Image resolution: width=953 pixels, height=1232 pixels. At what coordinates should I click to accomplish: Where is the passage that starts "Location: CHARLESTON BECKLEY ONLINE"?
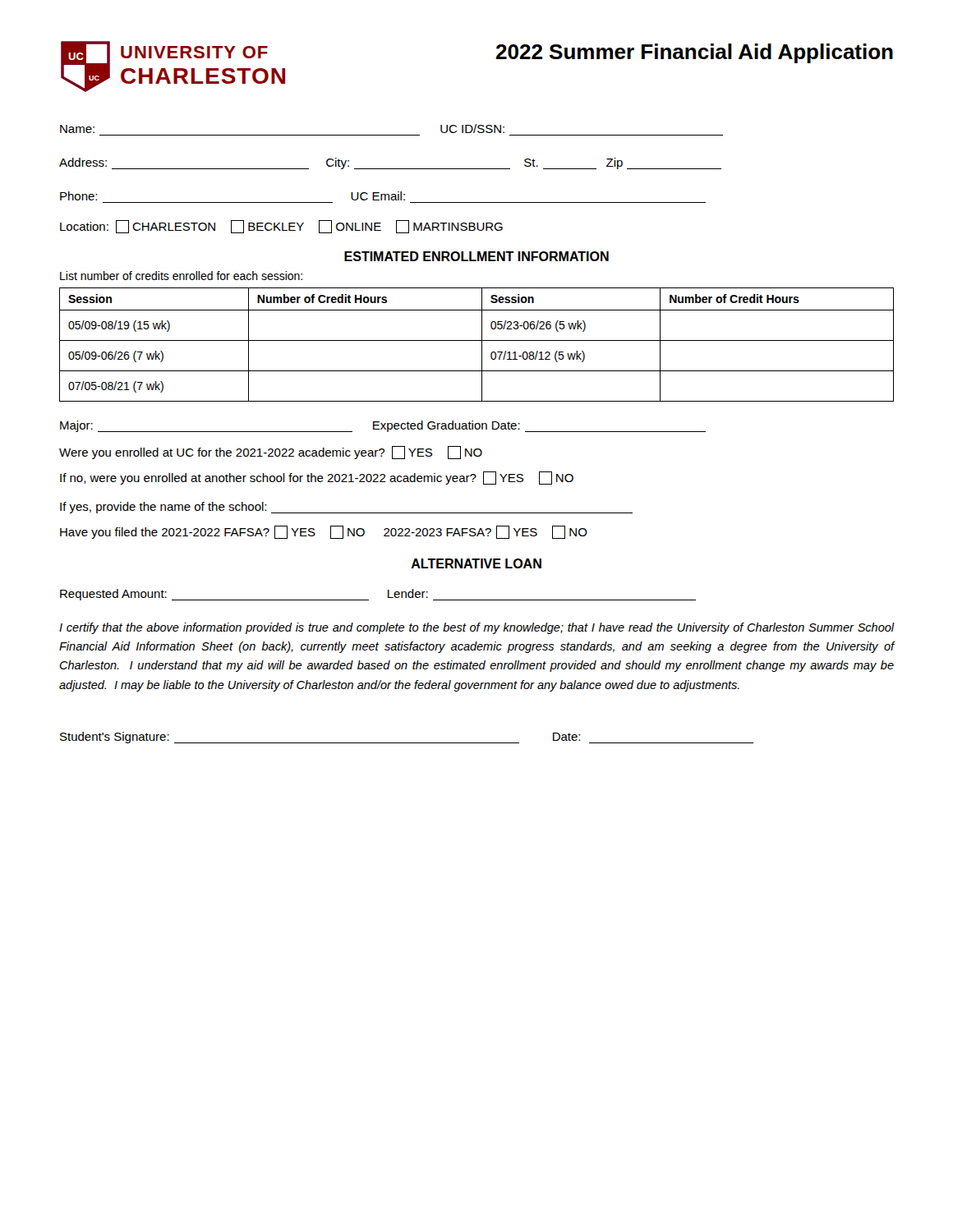point(281,226)
